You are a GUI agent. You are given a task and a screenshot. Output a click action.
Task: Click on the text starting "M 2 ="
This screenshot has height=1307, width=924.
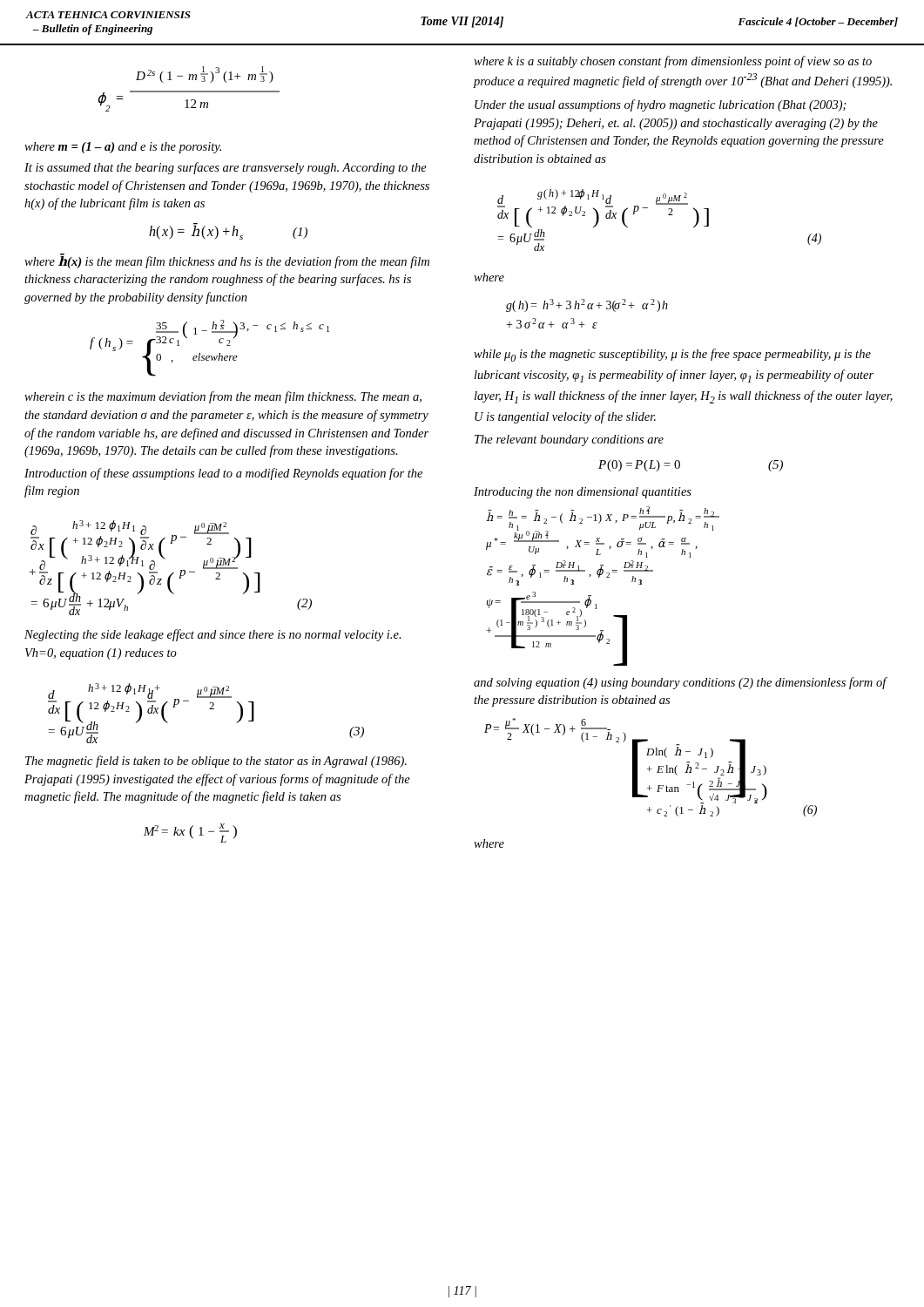click(x=227, y=831)
